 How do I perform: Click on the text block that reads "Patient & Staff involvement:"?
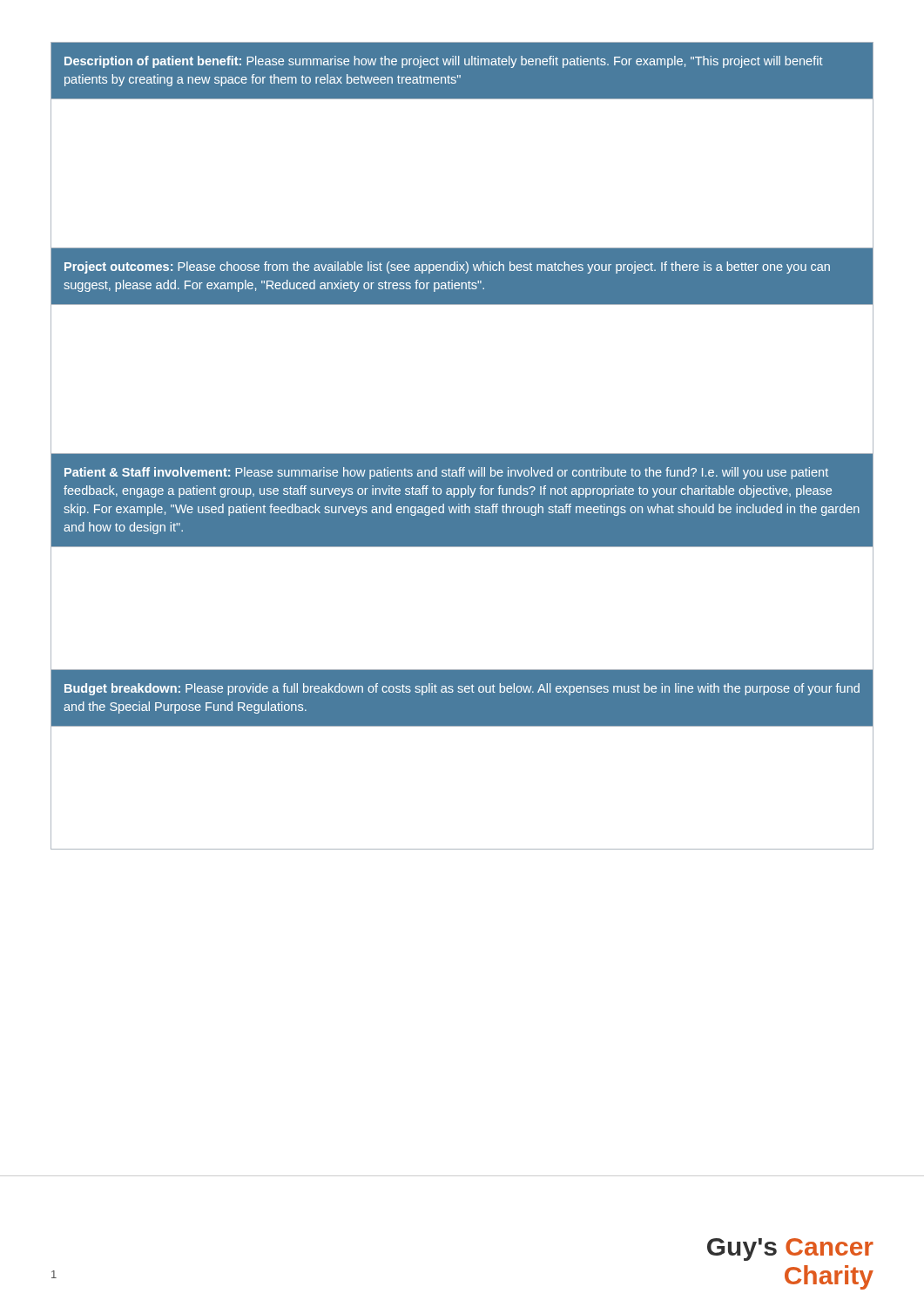pyautogui.click(x=462, y=562)
